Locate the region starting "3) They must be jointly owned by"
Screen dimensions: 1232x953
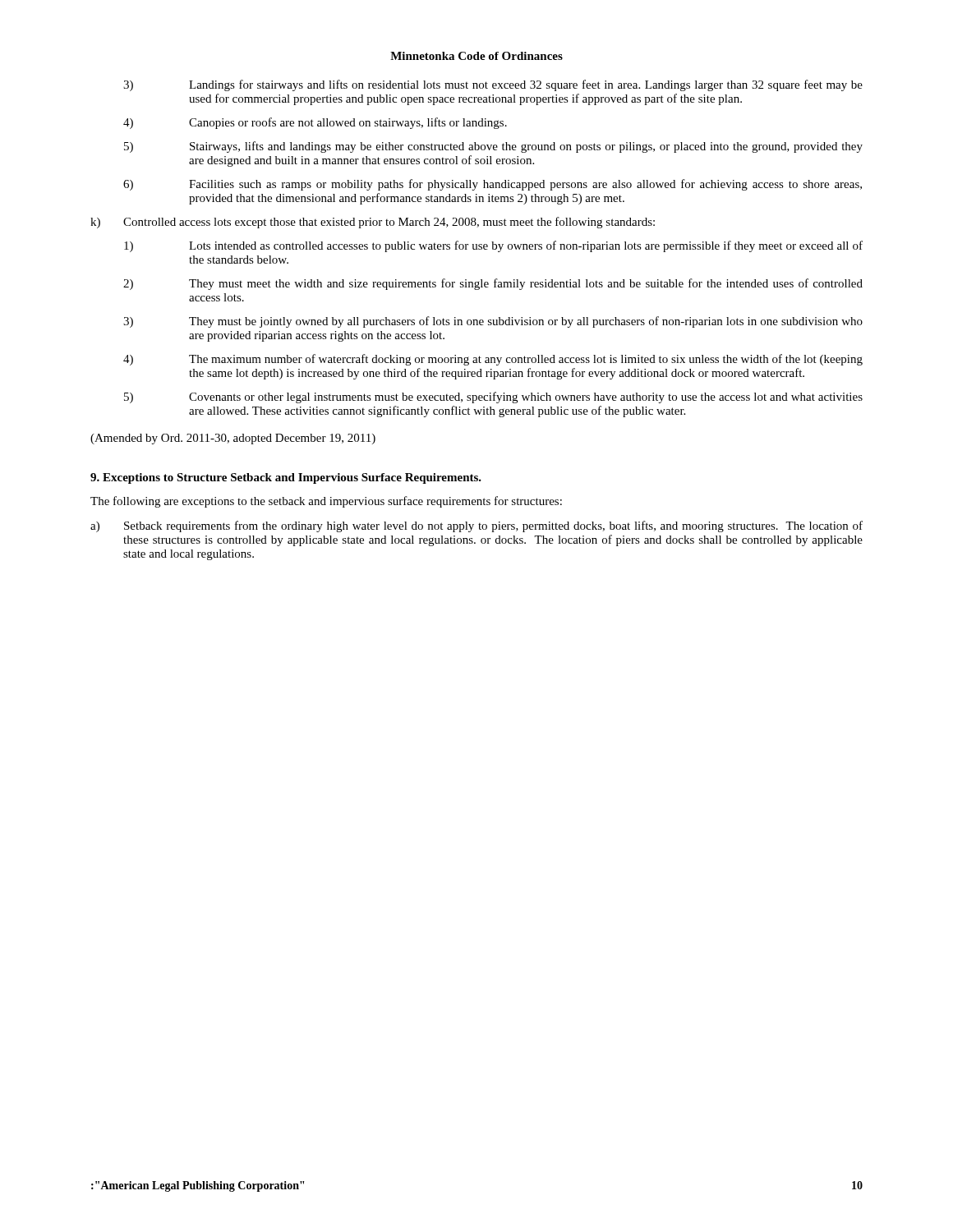coord(476,329)
